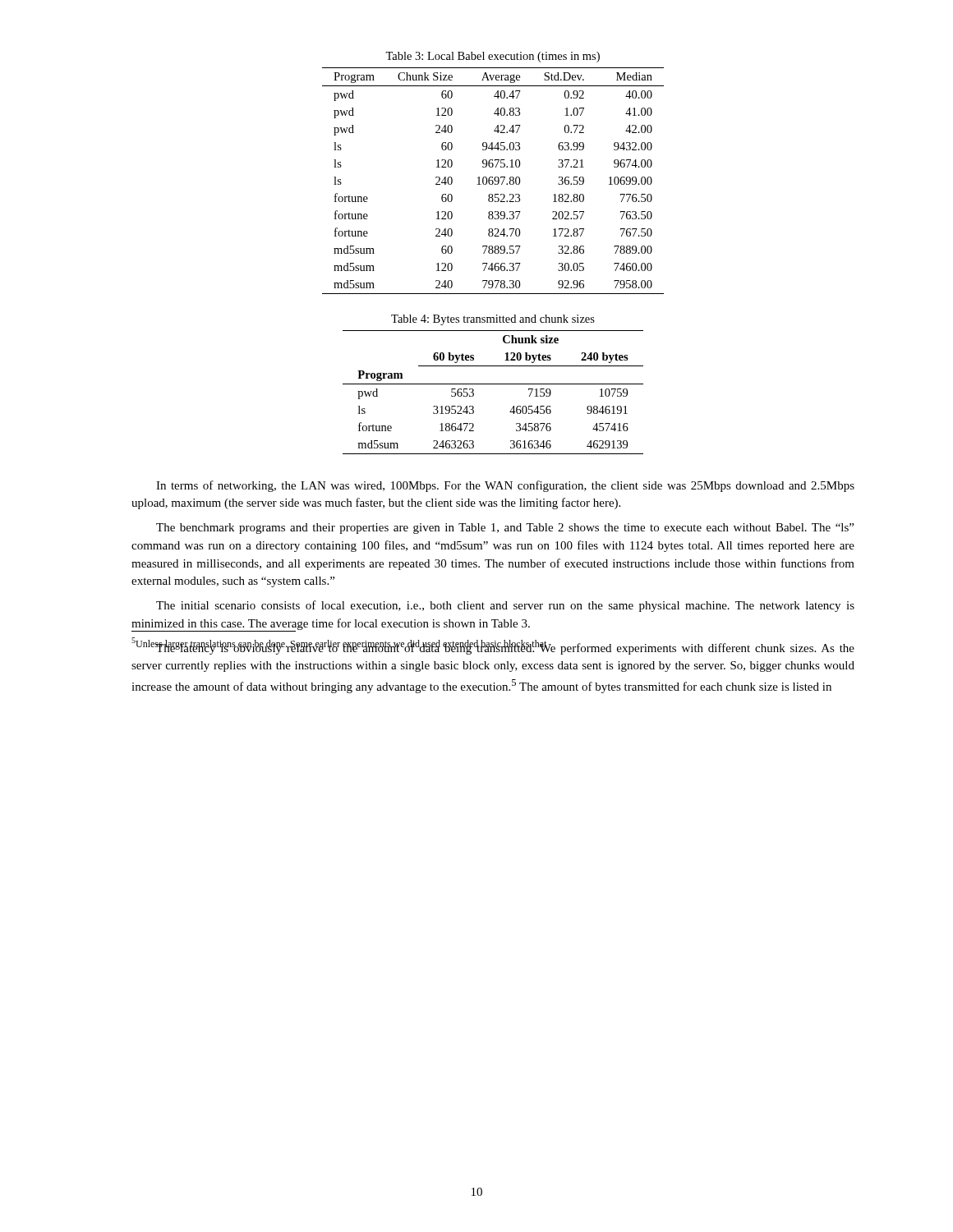
Task: Locate the text starting "5Unless larger translations can be"
Action: point(339,643)
